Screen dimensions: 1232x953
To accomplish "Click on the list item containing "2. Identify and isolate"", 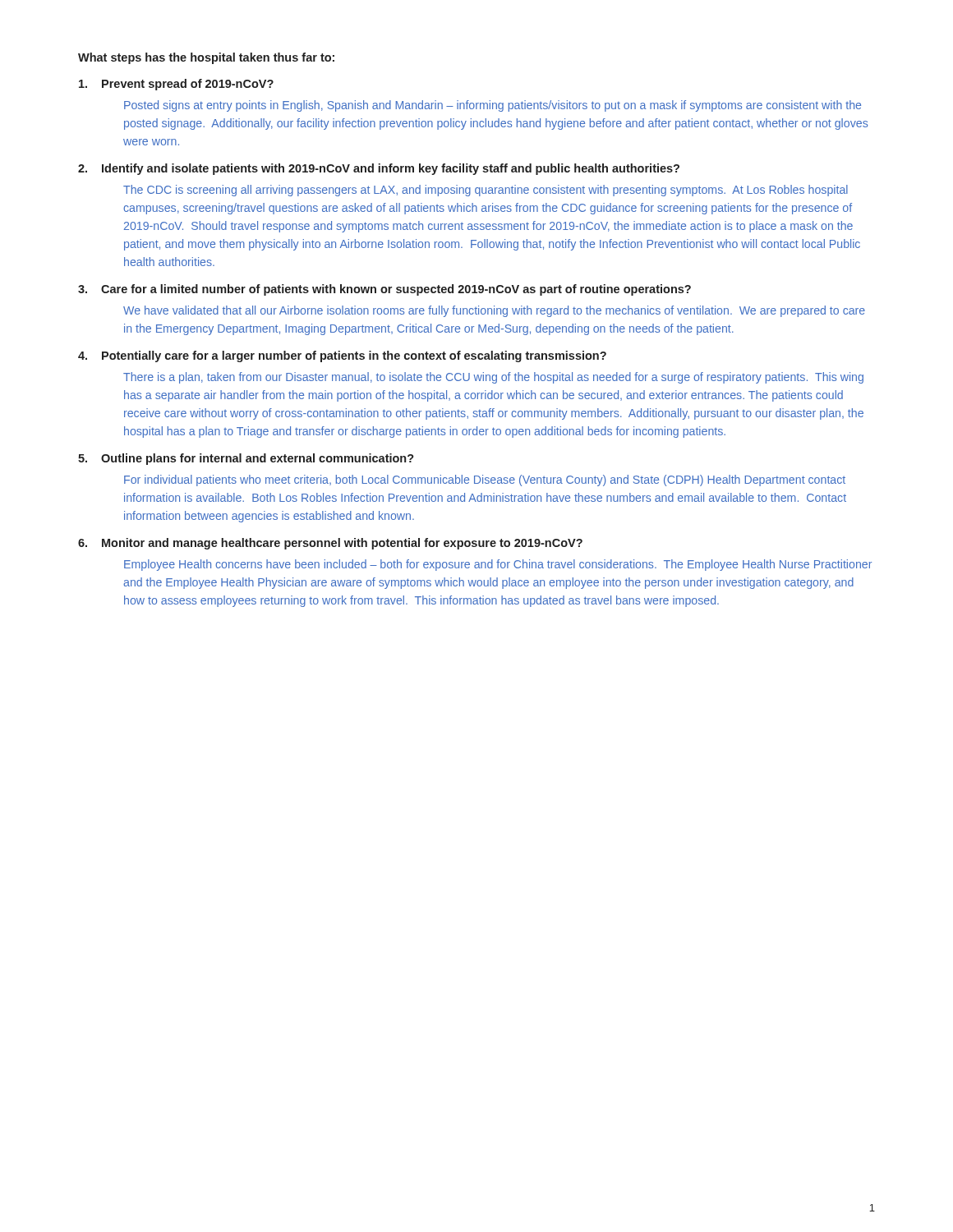I will click(x=476, y=216).
